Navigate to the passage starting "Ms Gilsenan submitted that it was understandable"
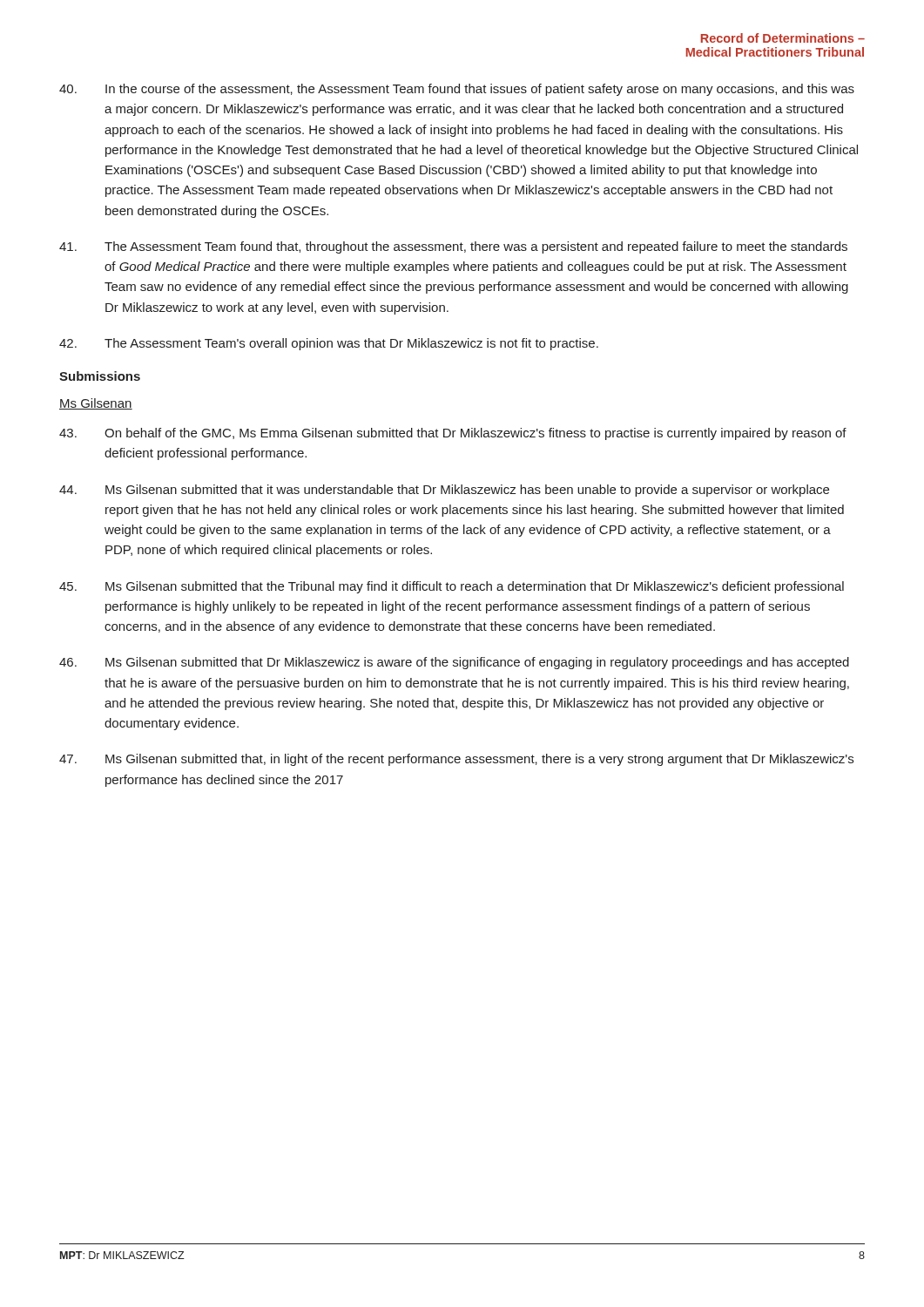 coord(460,519)
